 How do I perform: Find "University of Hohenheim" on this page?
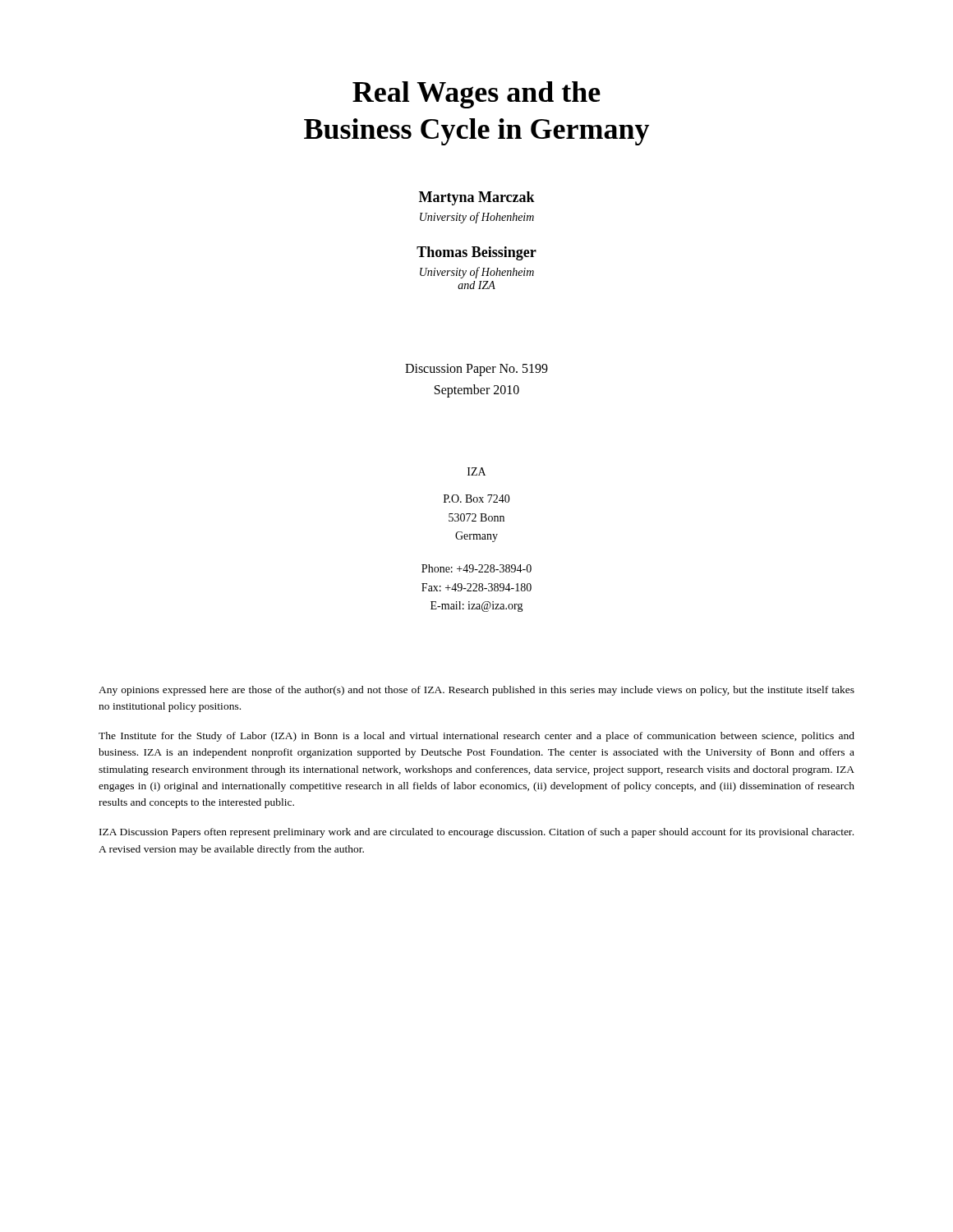tap(476, 217)
